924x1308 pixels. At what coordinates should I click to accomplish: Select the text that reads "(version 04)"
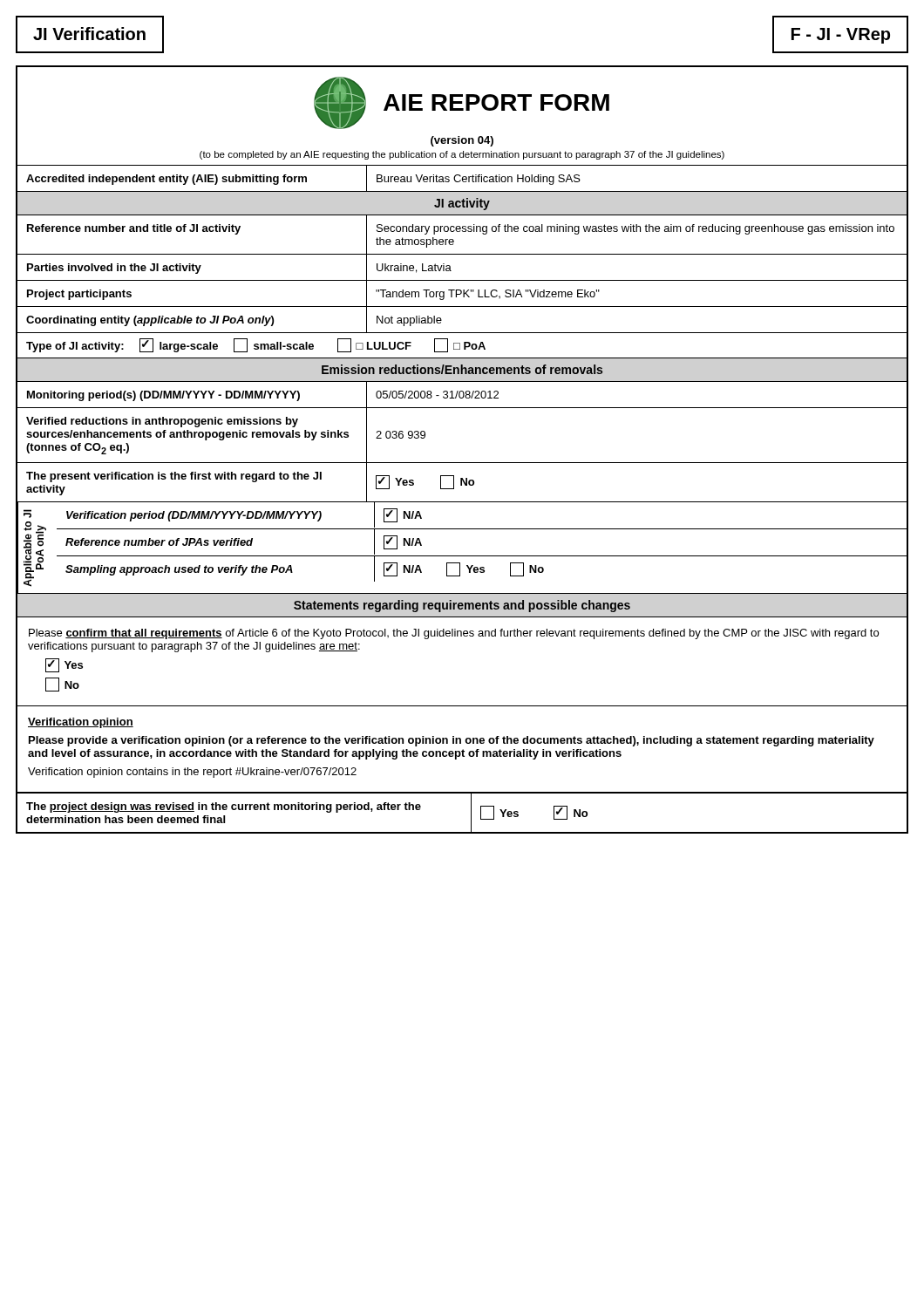click(462, 140)
